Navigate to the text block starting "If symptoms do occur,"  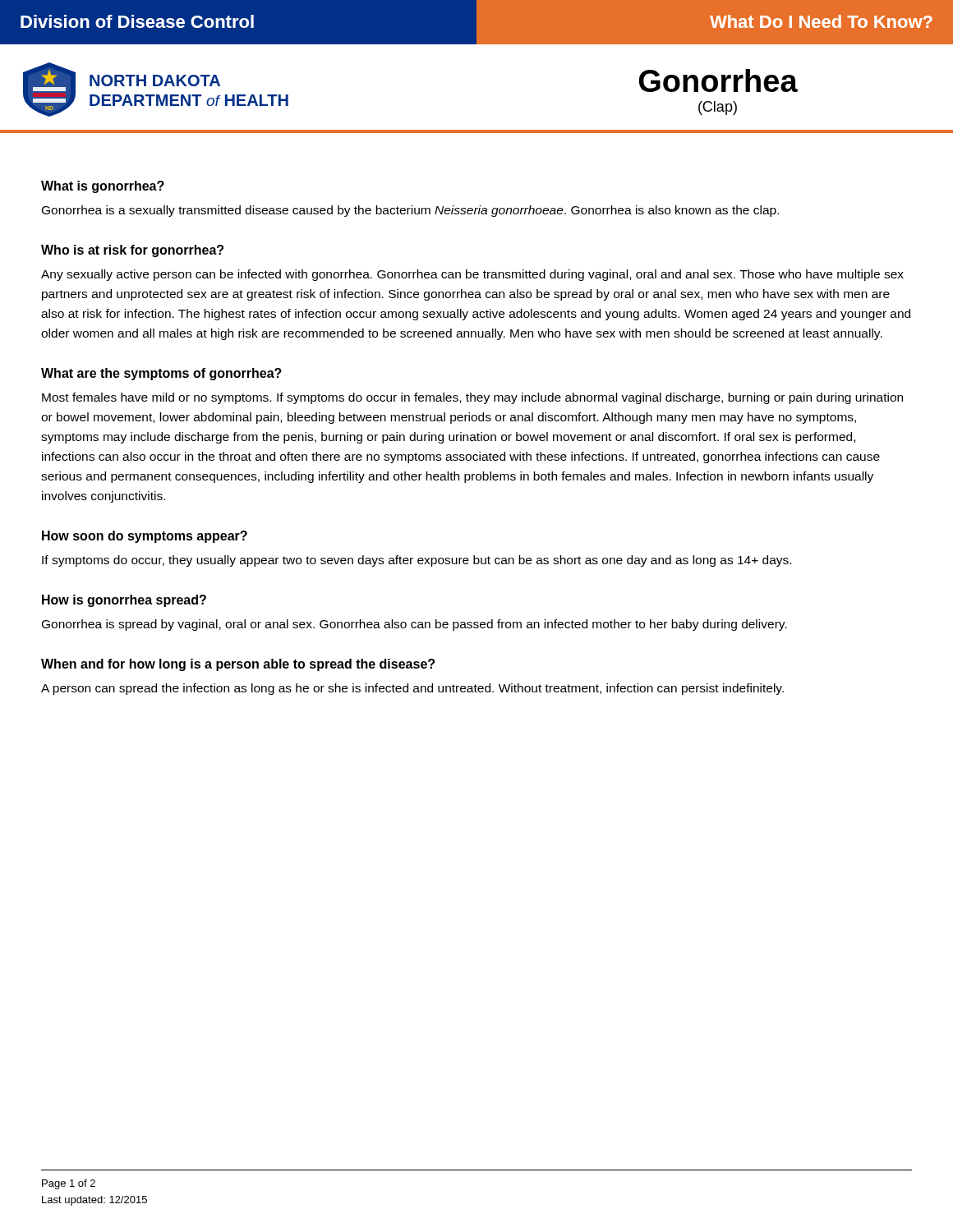417,560
